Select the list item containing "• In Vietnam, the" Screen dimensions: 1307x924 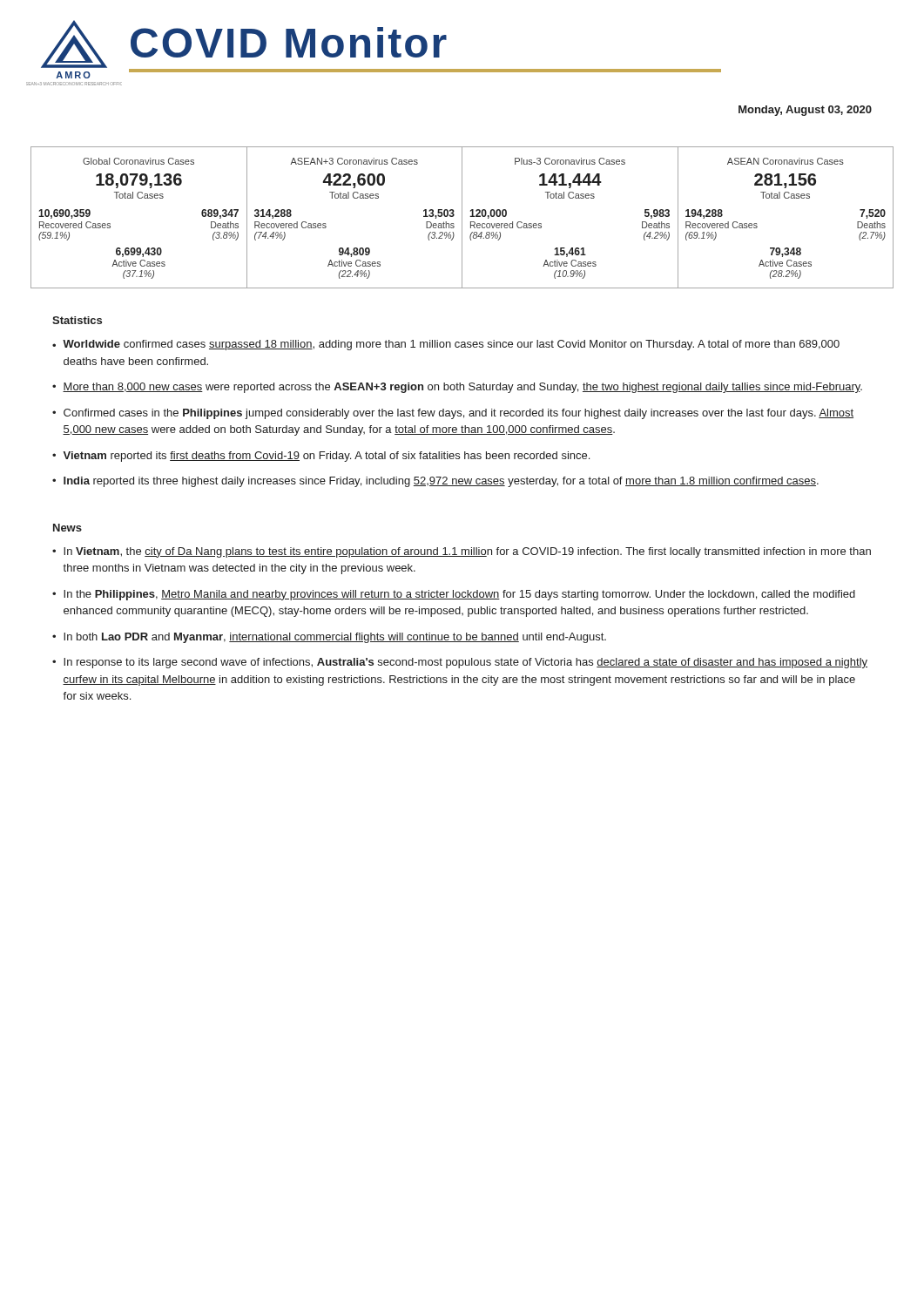pyautogui.click(x=462, y=559)
